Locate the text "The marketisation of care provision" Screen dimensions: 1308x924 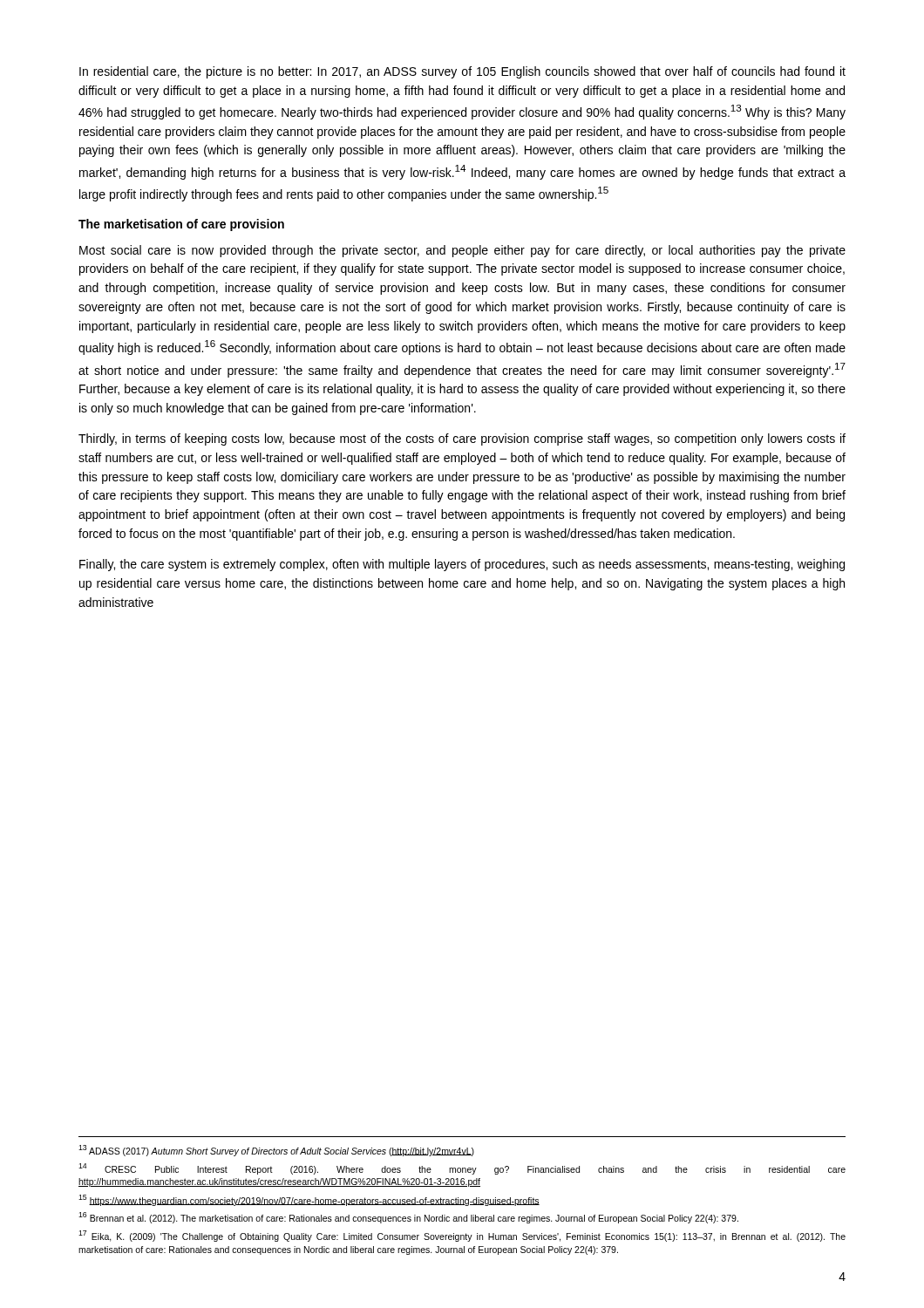[182, 224]
